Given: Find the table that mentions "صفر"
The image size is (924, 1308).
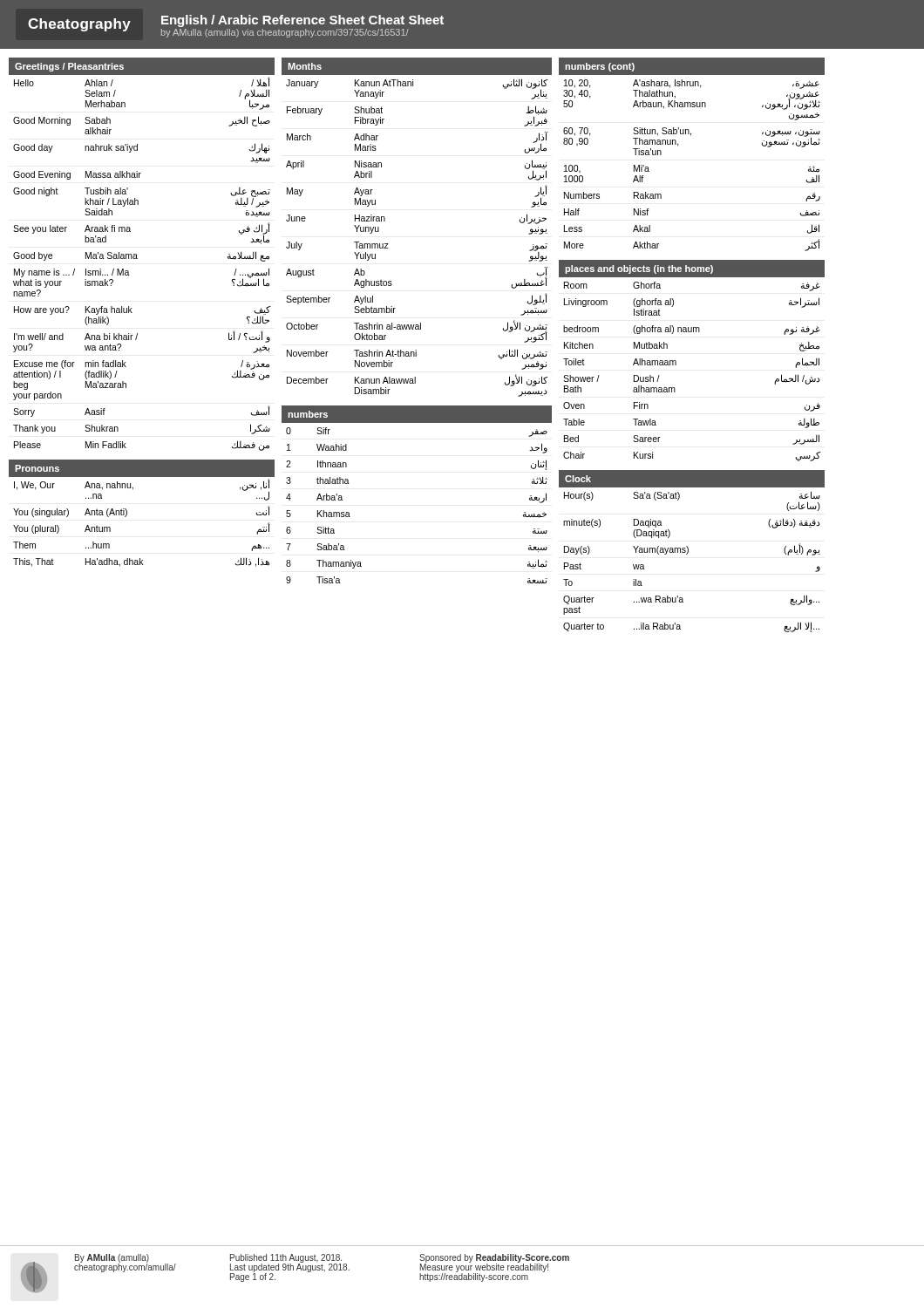Looking at the screenshot, I should click(417, 497).
